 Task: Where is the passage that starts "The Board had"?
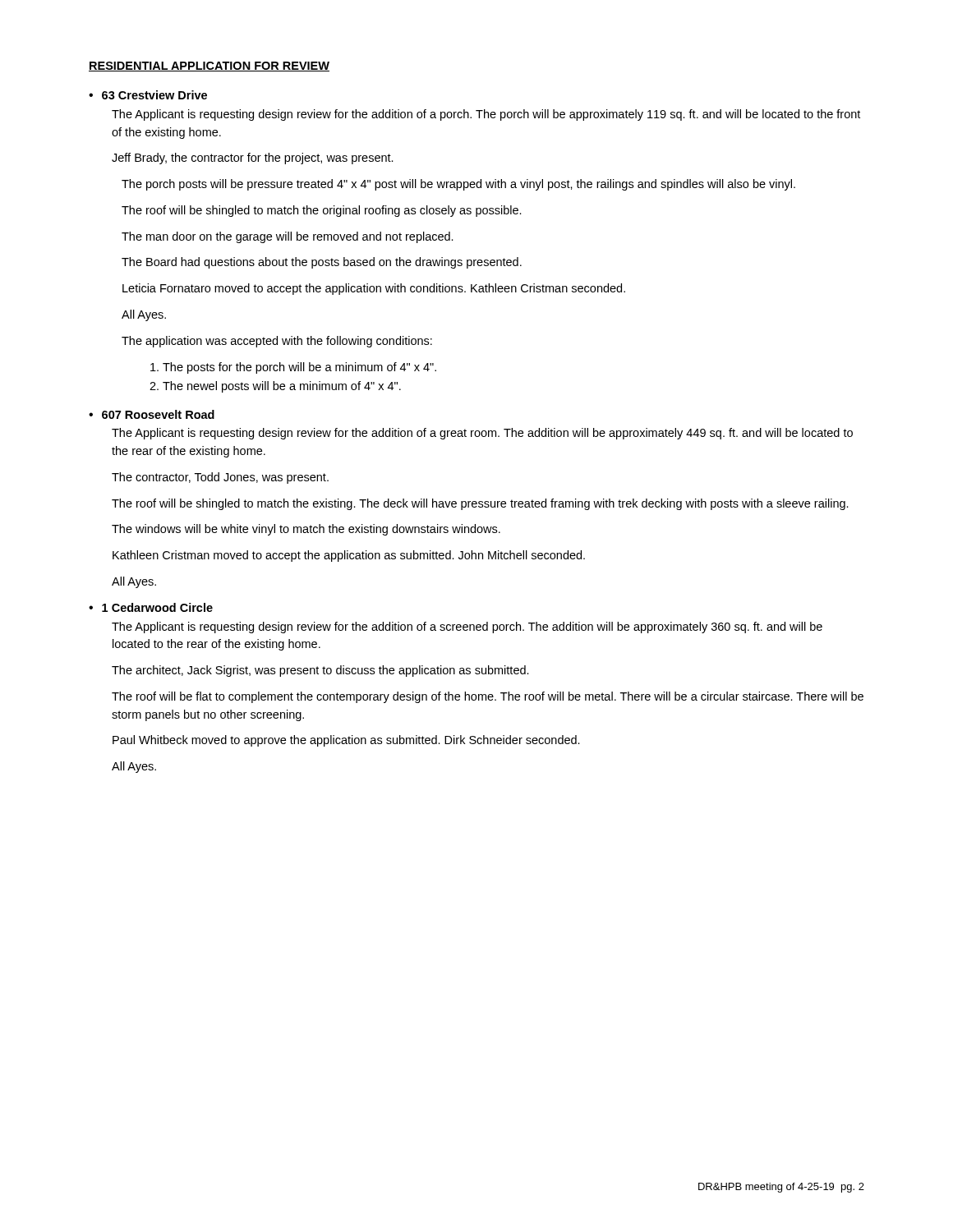coord(322,262)
